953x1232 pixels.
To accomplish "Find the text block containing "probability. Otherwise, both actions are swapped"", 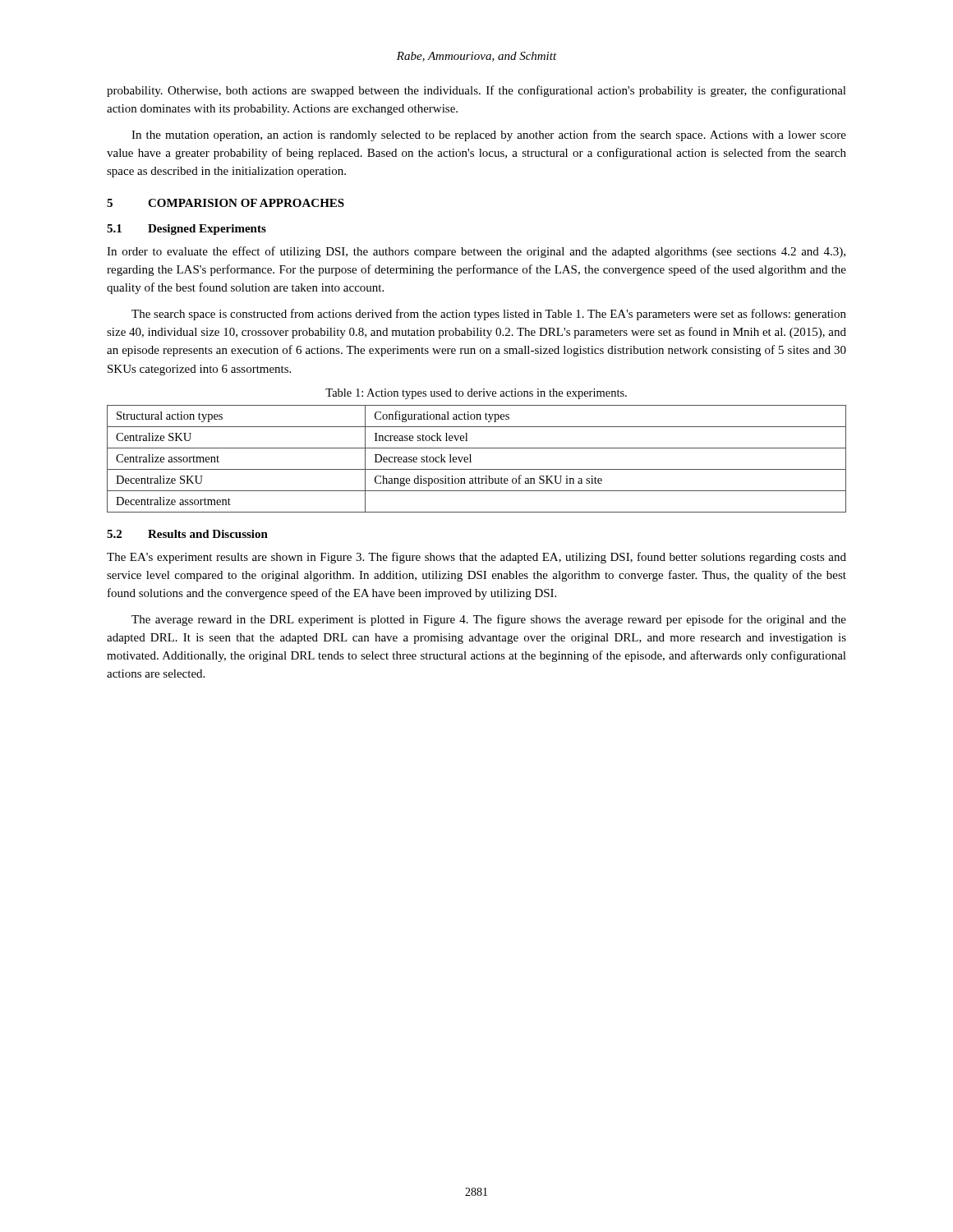I will click(476, 131).
